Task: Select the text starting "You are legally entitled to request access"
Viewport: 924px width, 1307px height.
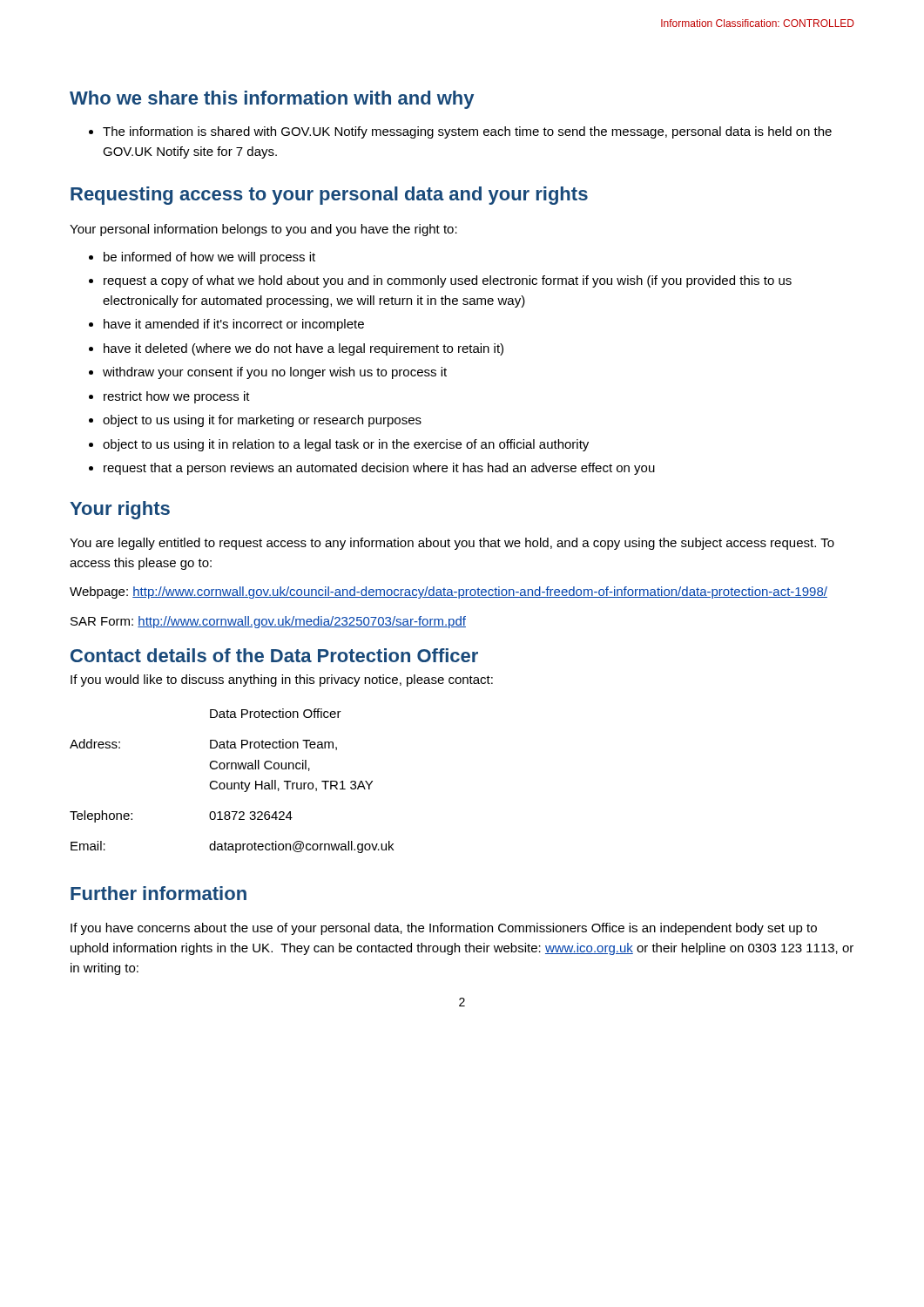Action: [462, 552]
